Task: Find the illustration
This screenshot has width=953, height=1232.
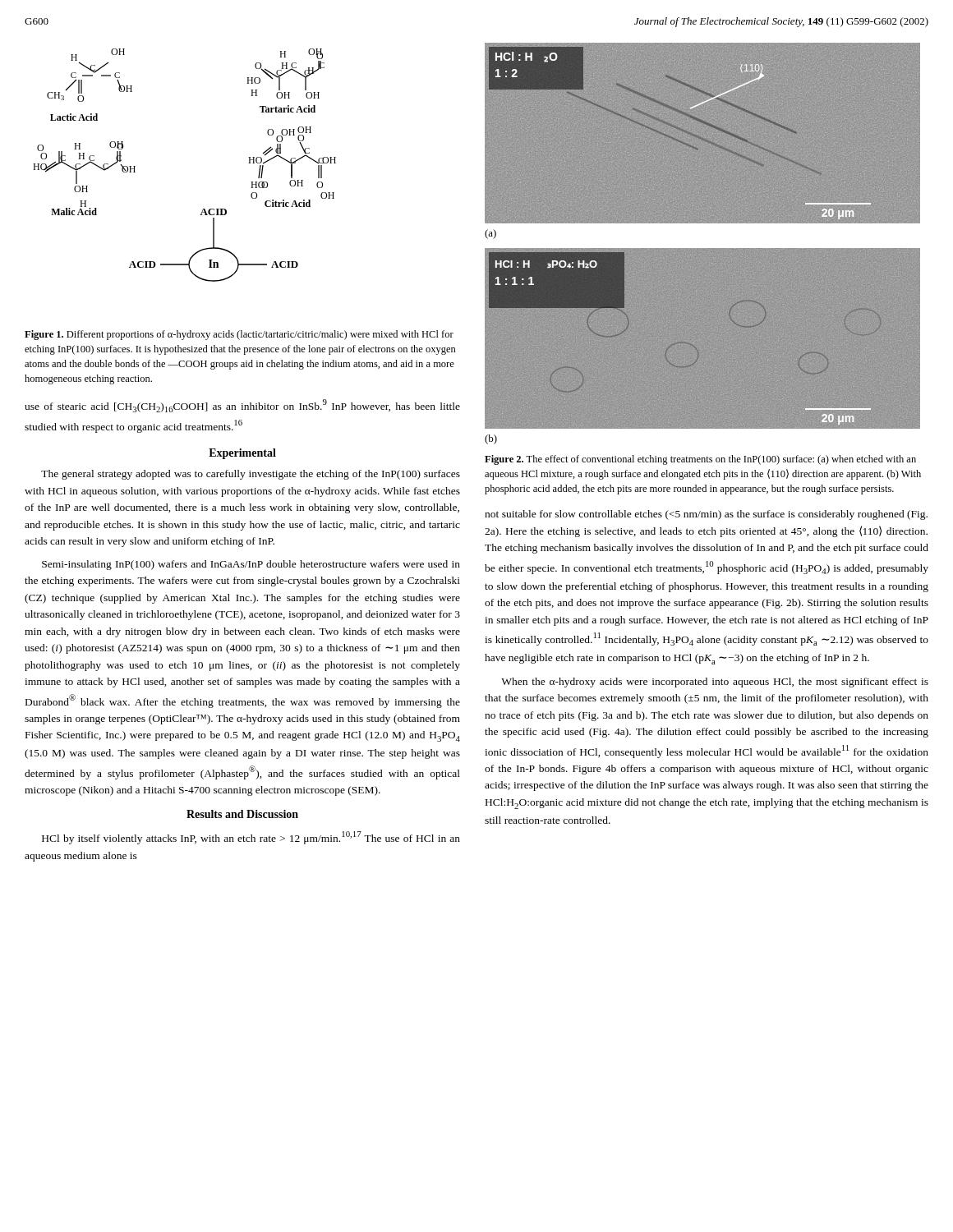Action: coord(242,182)
